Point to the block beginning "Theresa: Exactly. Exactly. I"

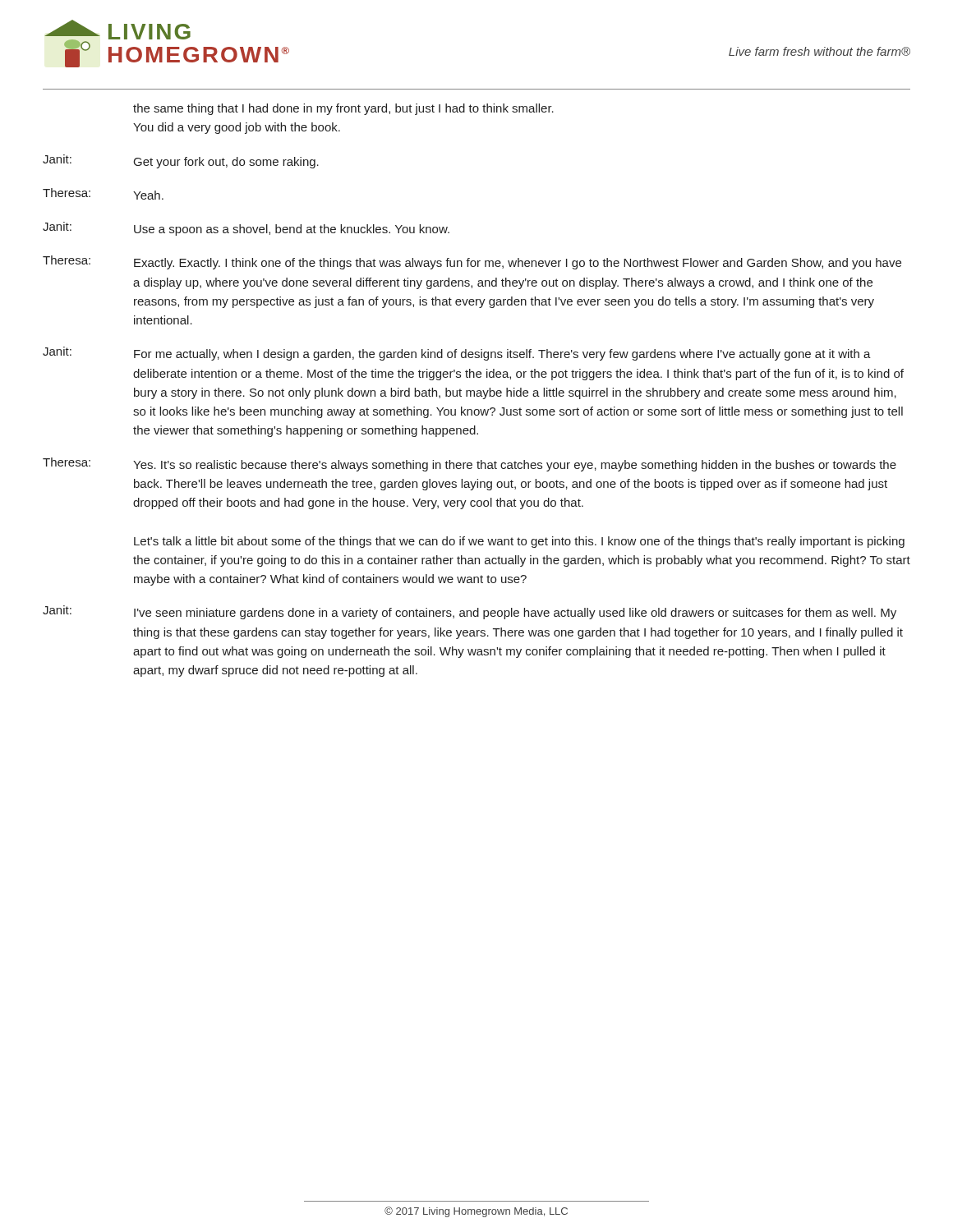[476, 291]
